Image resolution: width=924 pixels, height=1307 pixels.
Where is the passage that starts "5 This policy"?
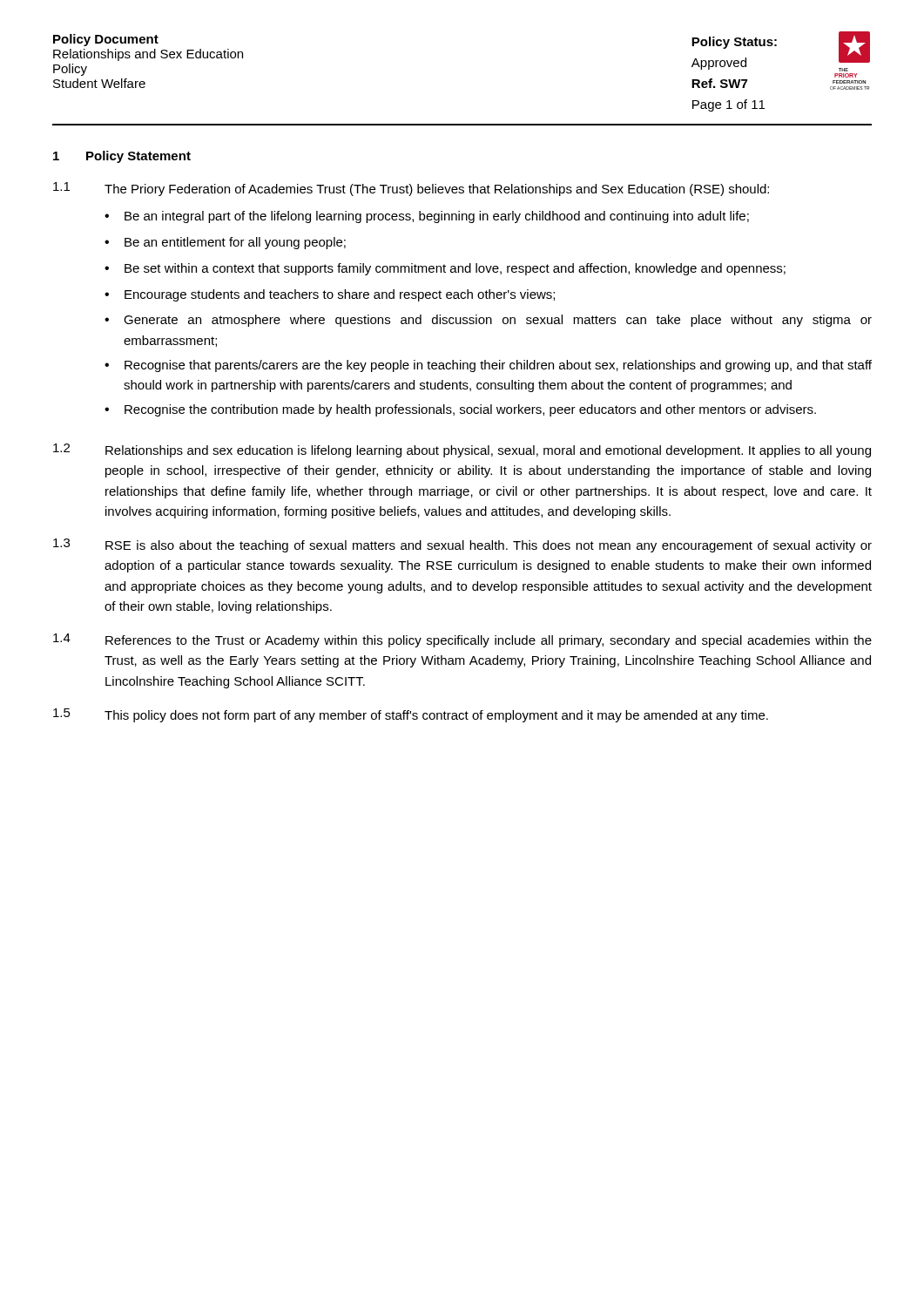462,715
